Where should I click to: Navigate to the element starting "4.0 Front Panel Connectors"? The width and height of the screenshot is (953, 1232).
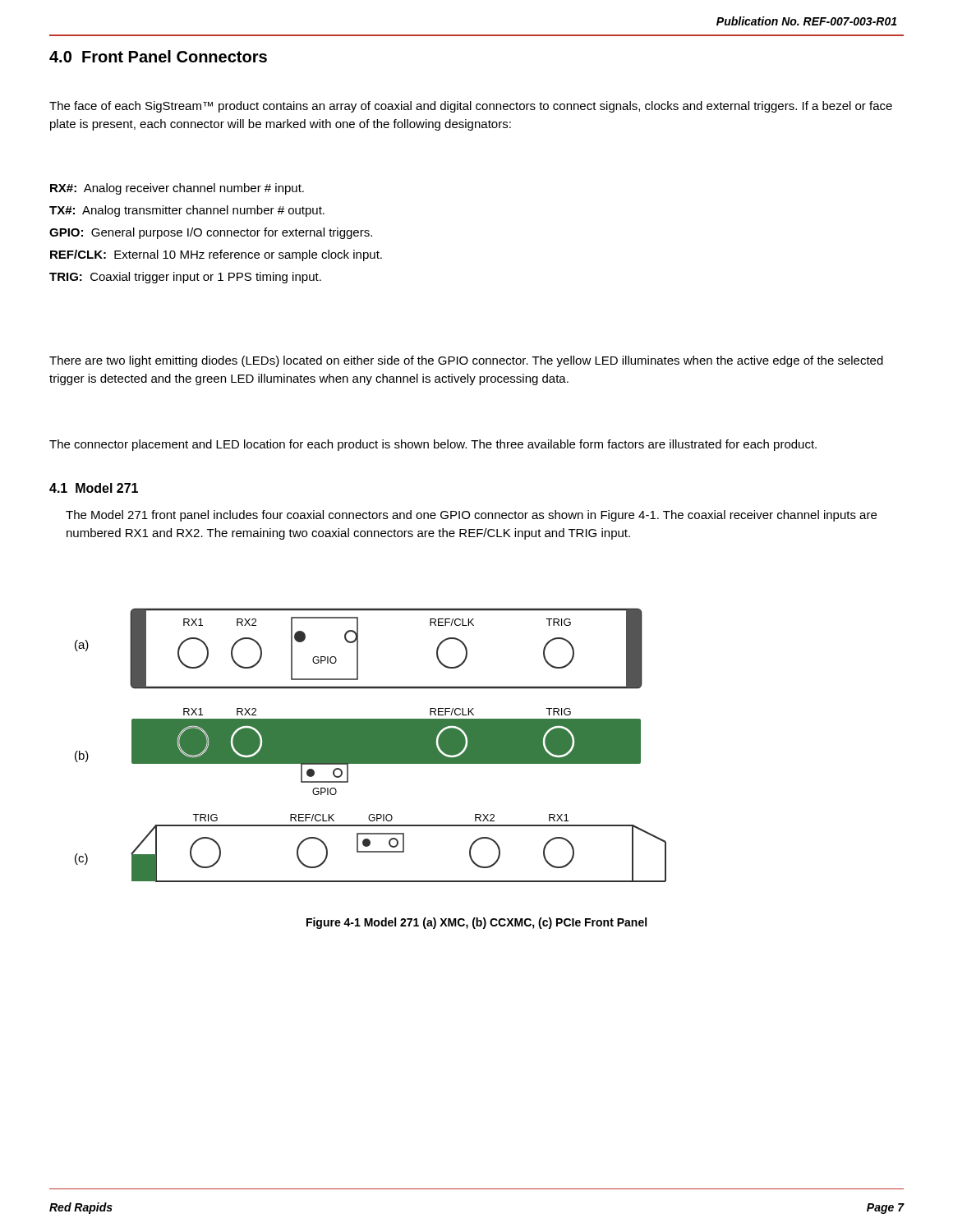pos(158,57)
